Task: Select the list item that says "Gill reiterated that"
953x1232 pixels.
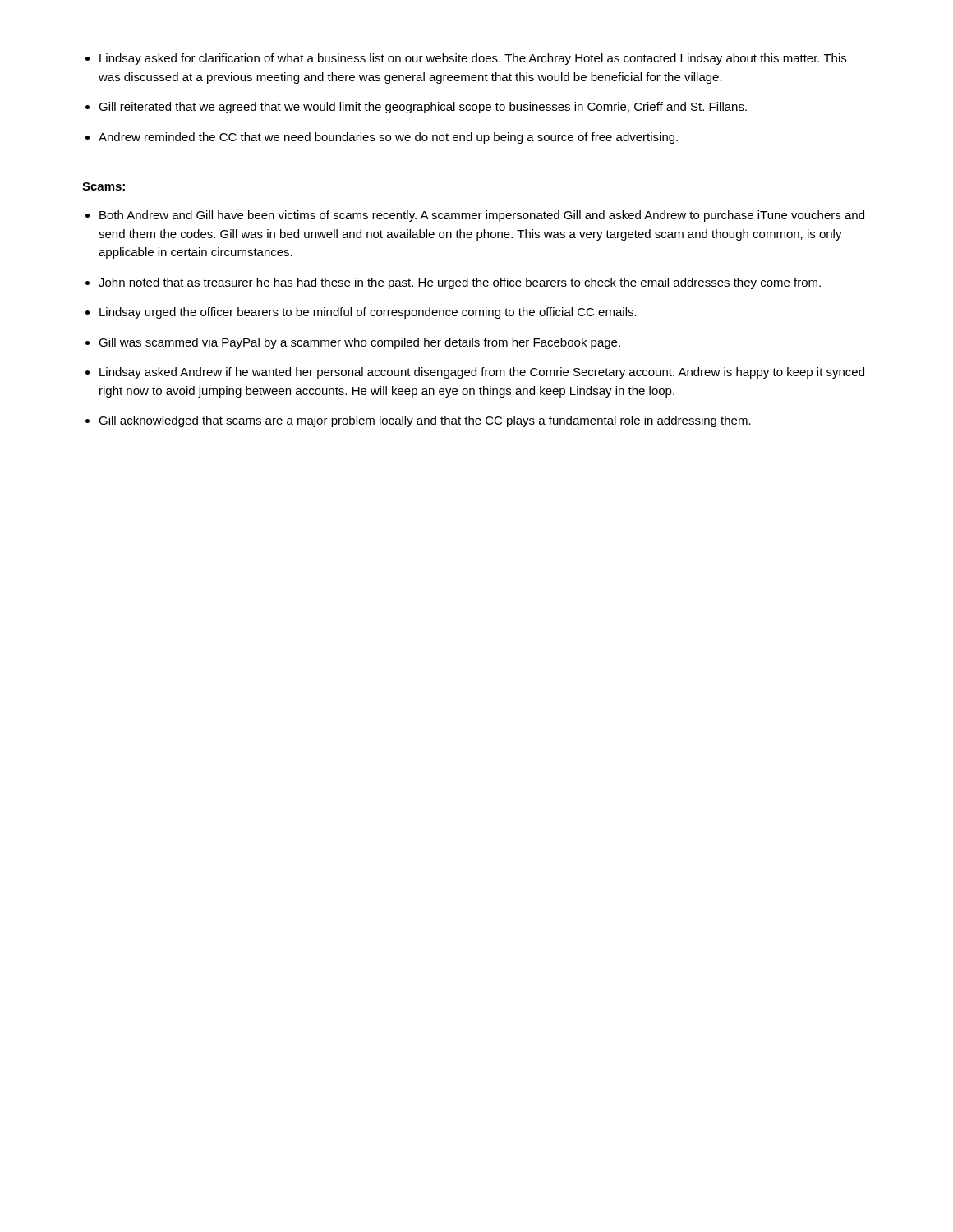Action: click(x=485, y=107)
